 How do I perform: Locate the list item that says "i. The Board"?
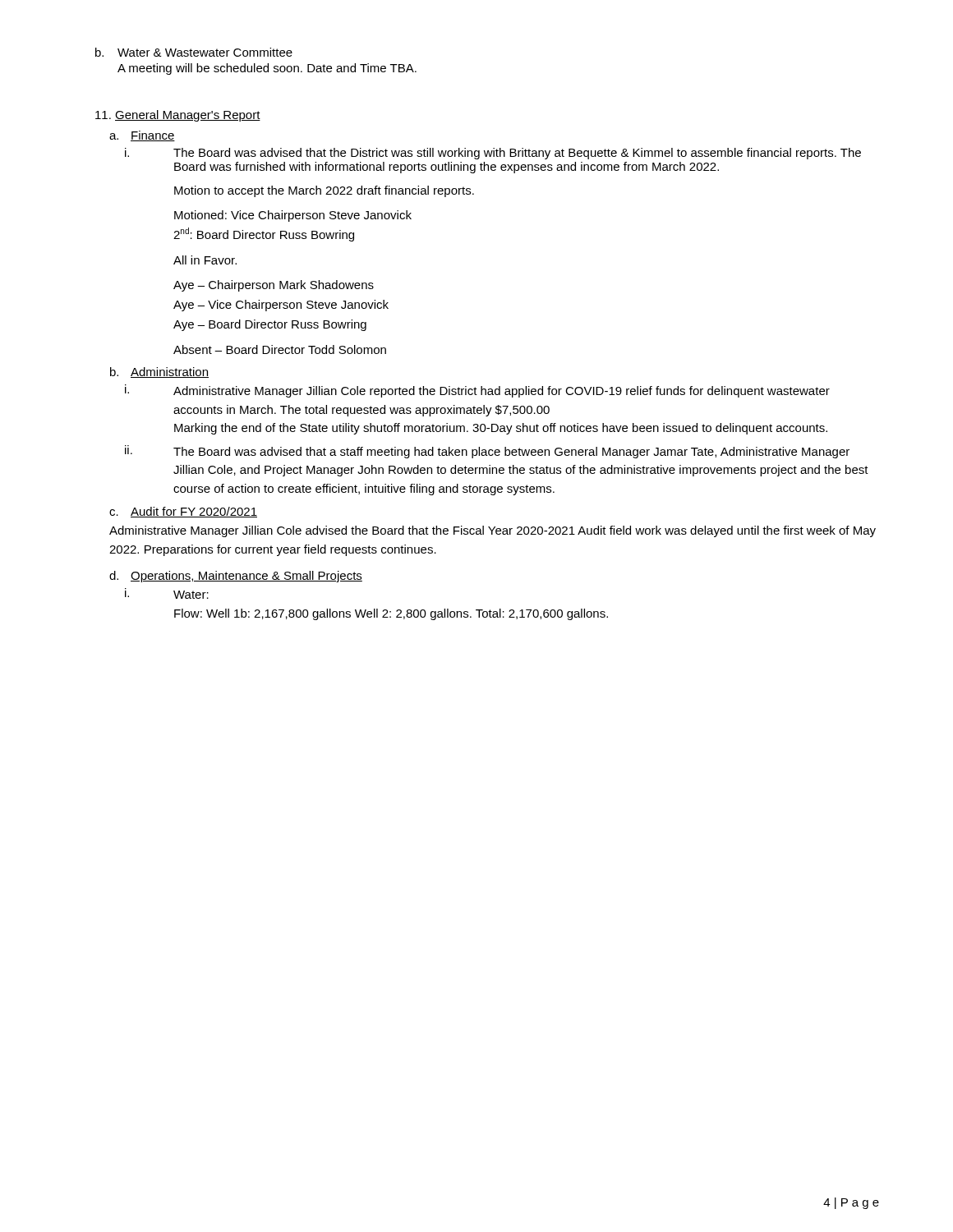click(x=502, y=159)
